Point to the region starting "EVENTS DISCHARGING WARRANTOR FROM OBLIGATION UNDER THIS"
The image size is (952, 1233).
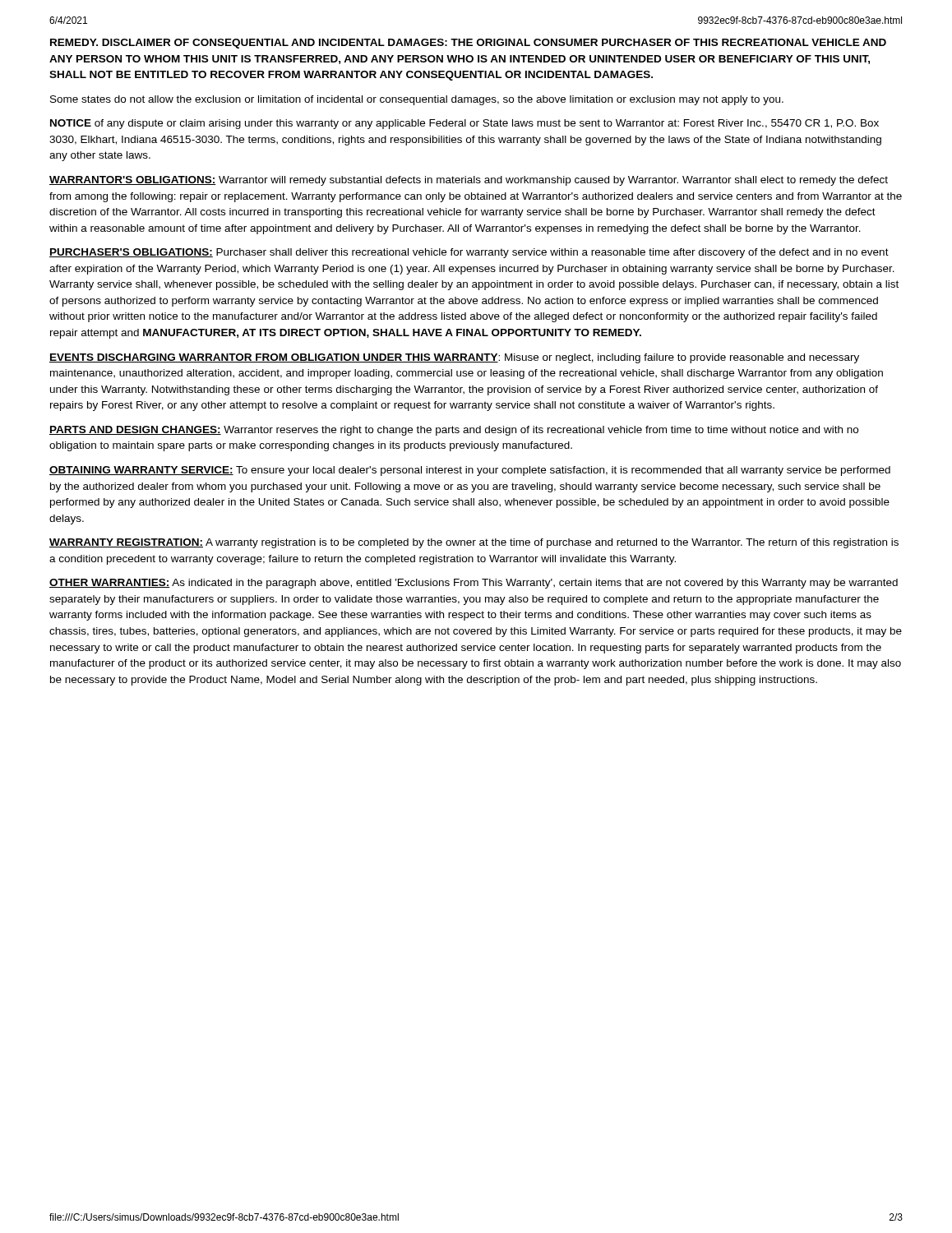click(x=476, y=381)
